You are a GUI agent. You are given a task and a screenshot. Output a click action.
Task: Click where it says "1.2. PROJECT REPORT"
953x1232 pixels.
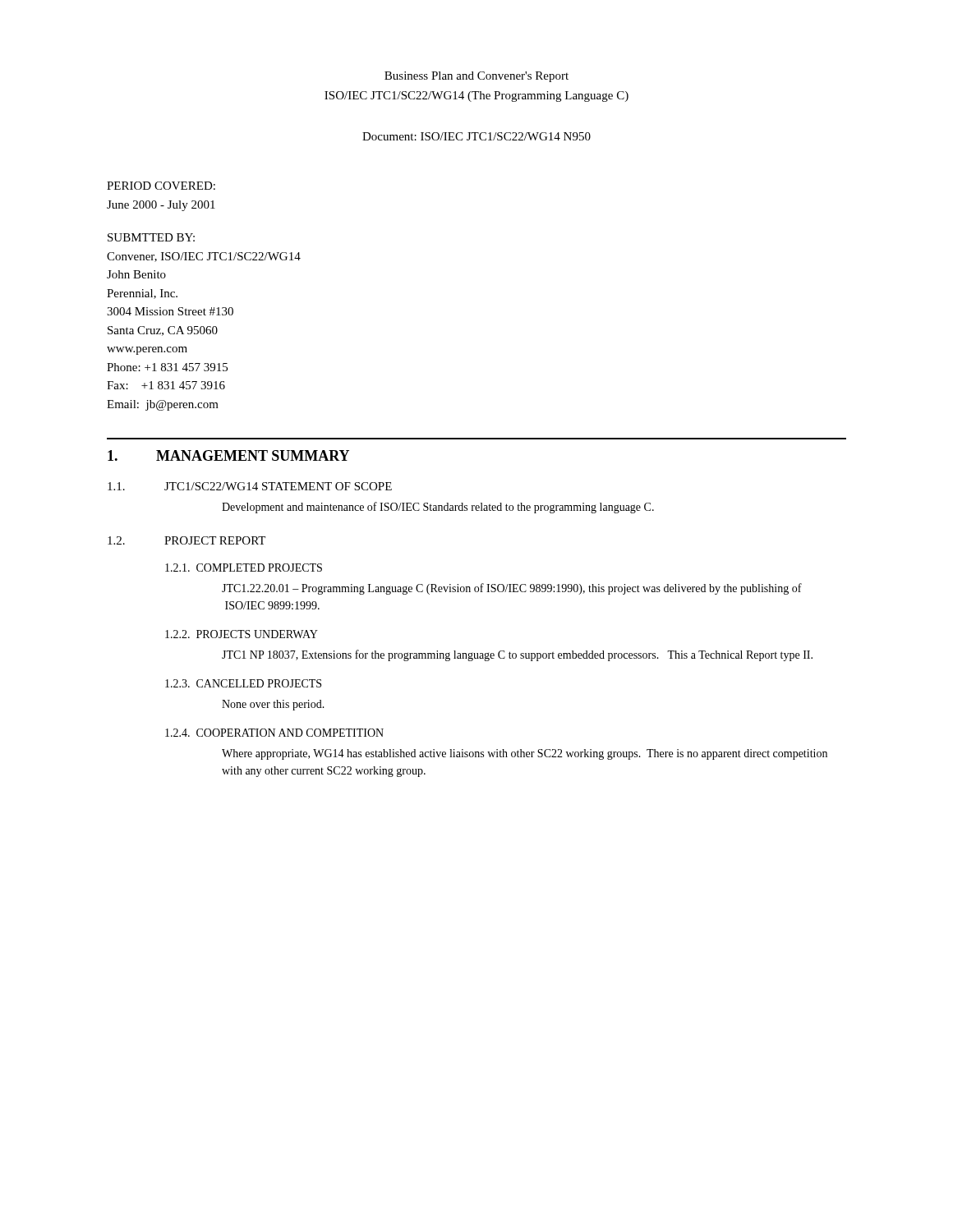click(186, 541)
